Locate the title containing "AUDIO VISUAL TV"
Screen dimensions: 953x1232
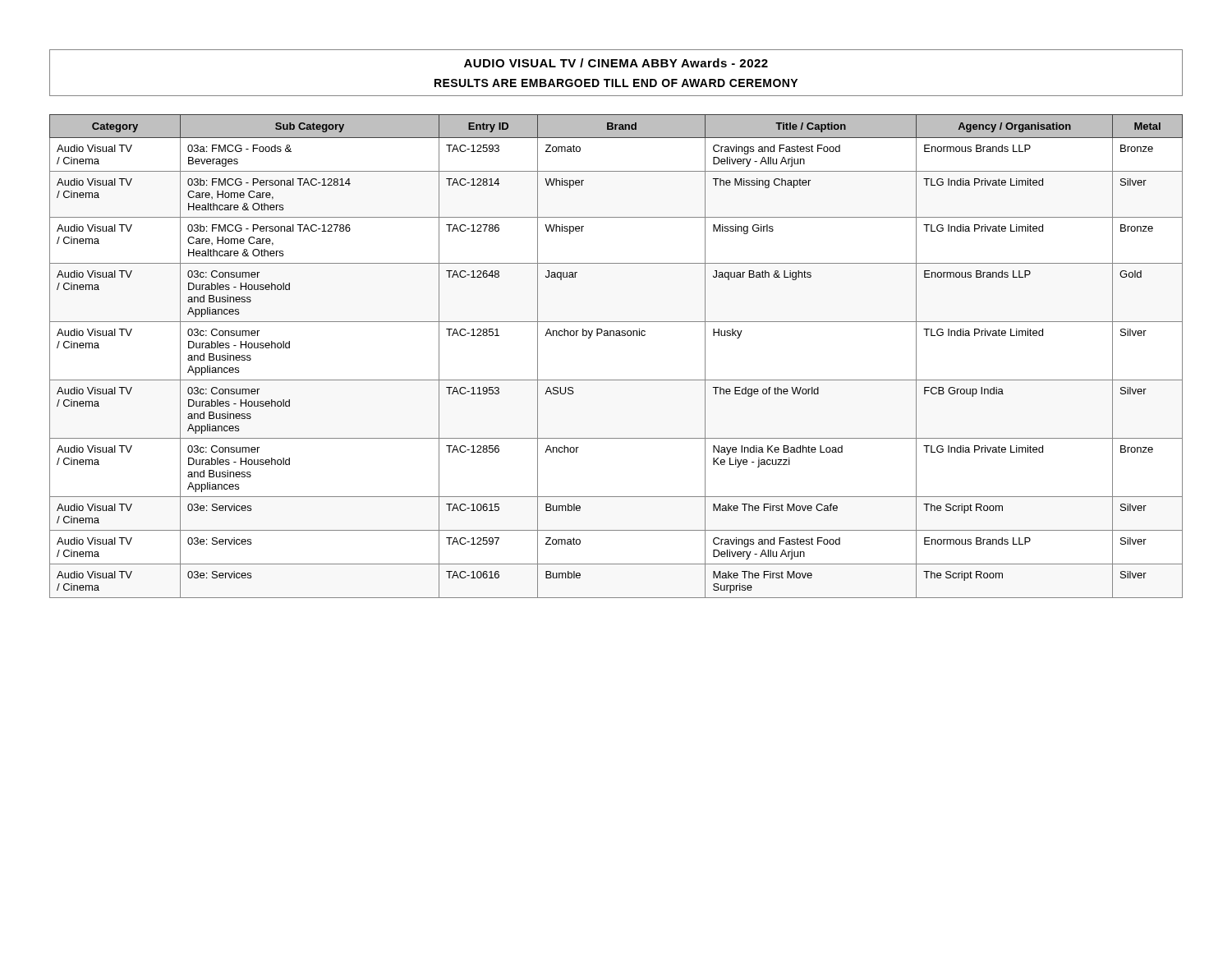coord(616,73)
